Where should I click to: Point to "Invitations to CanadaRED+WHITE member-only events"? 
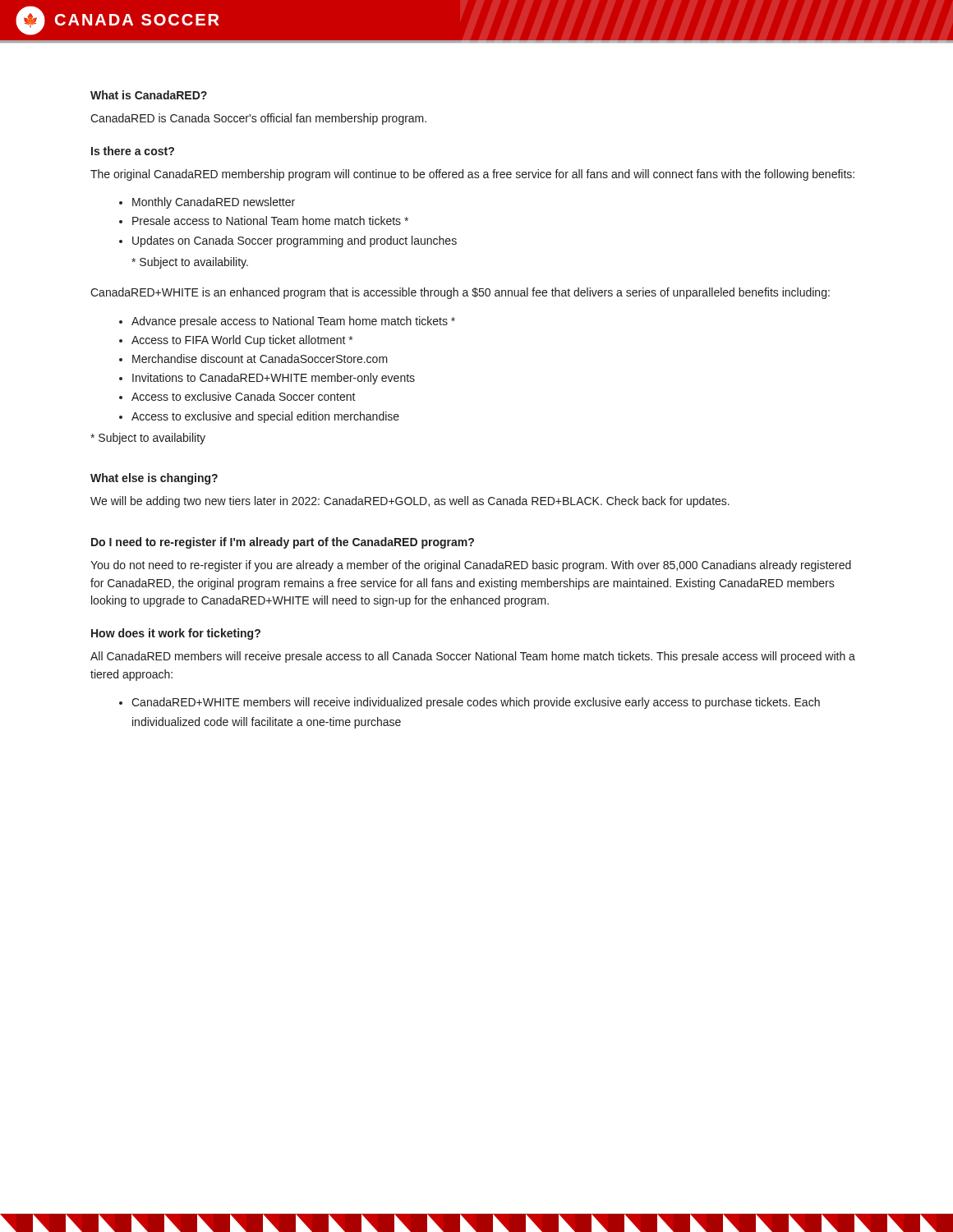273,378
